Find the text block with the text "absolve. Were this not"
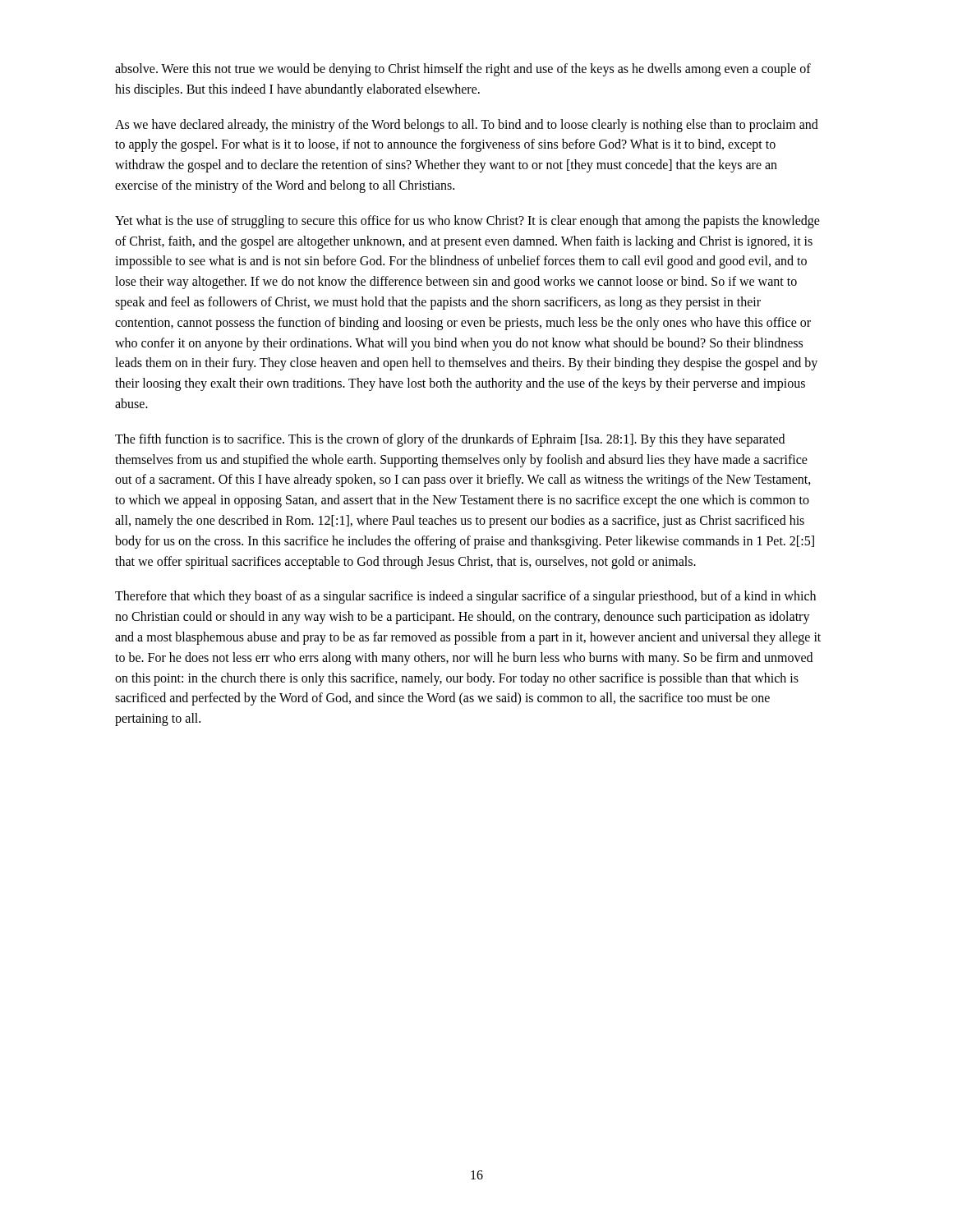 (x=463, y=79)
